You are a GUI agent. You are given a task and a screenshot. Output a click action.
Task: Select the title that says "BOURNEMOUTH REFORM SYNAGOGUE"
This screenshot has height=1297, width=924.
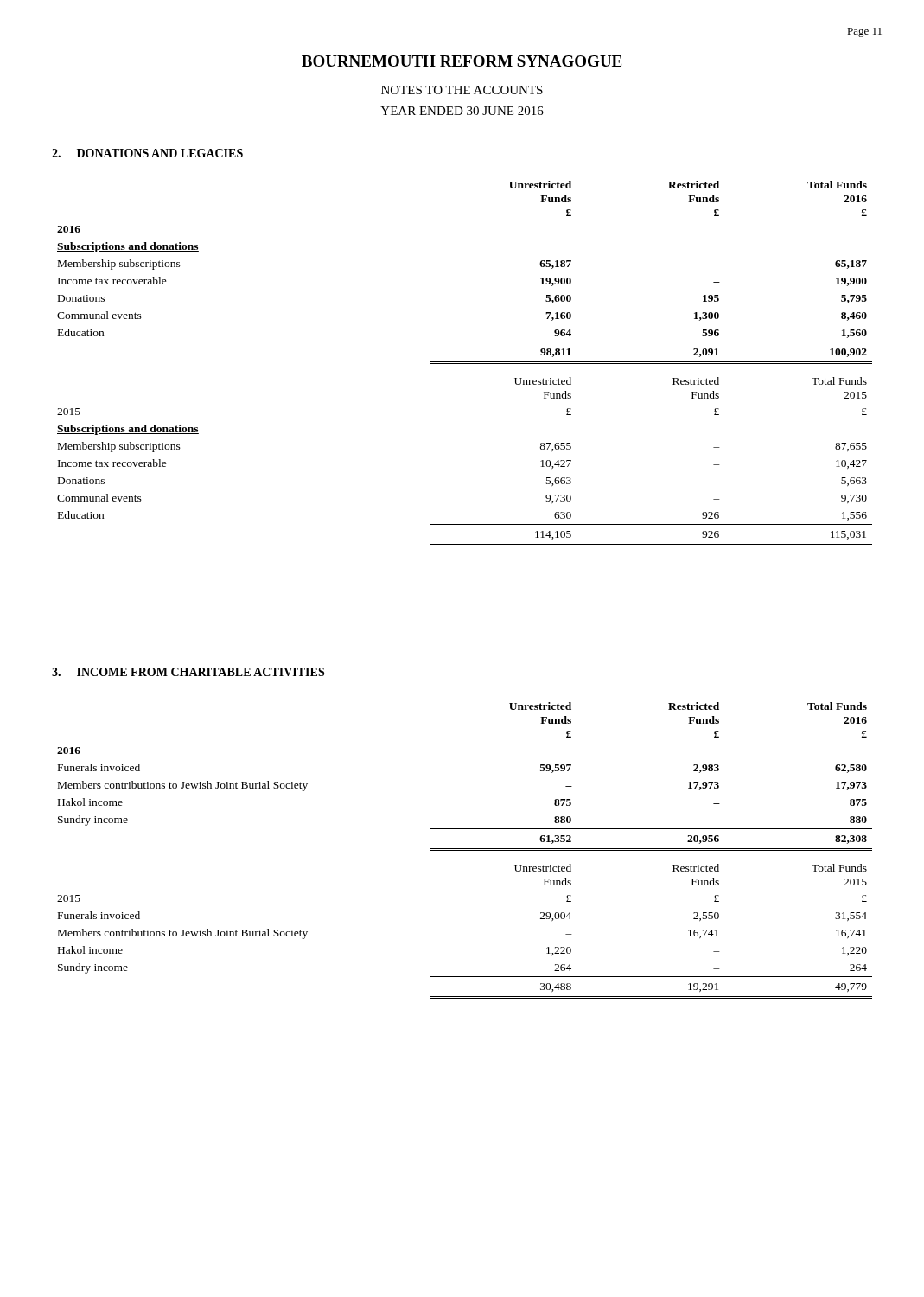[462, 61]
